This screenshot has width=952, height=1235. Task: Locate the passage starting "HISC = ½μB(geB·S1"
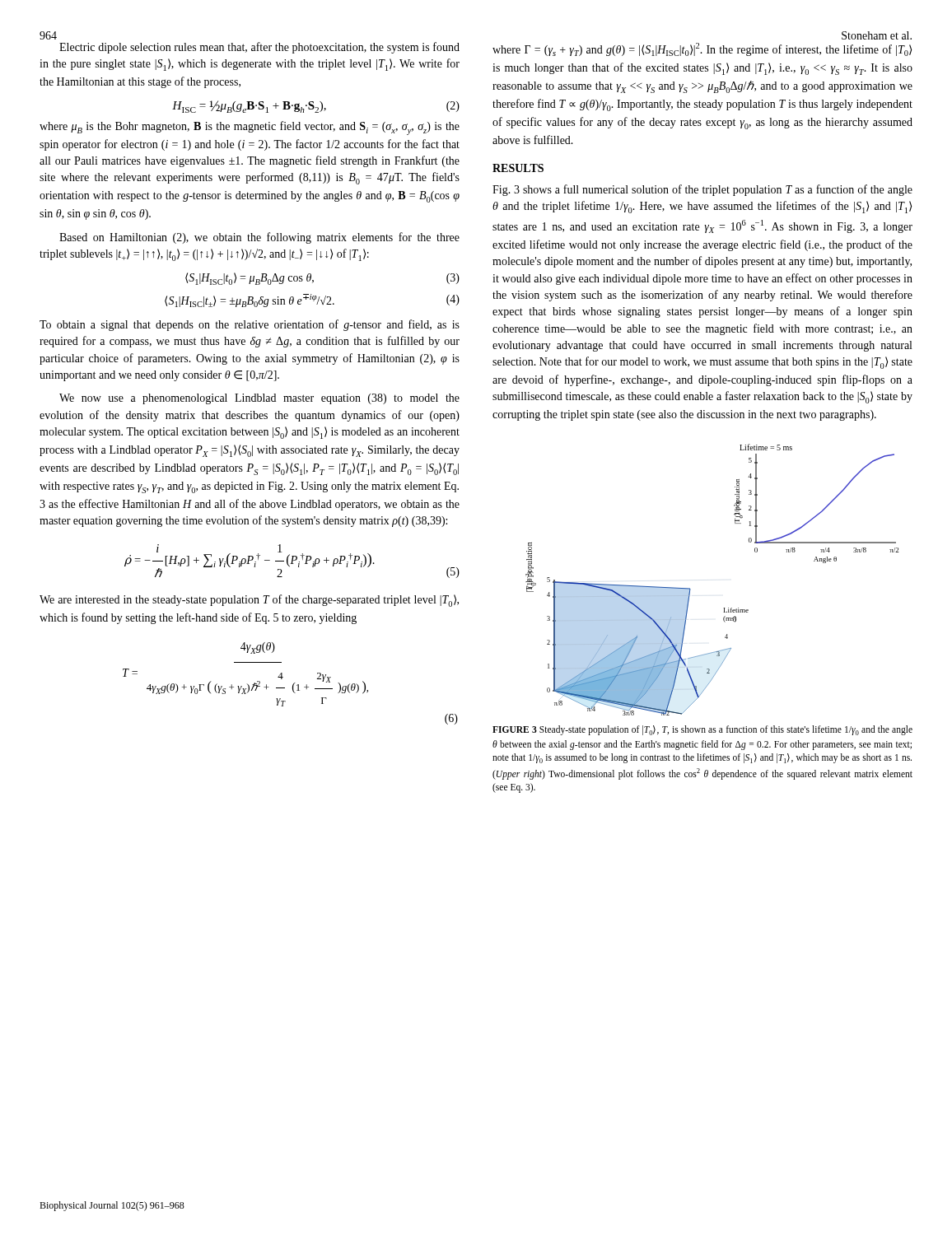(316, 106)
